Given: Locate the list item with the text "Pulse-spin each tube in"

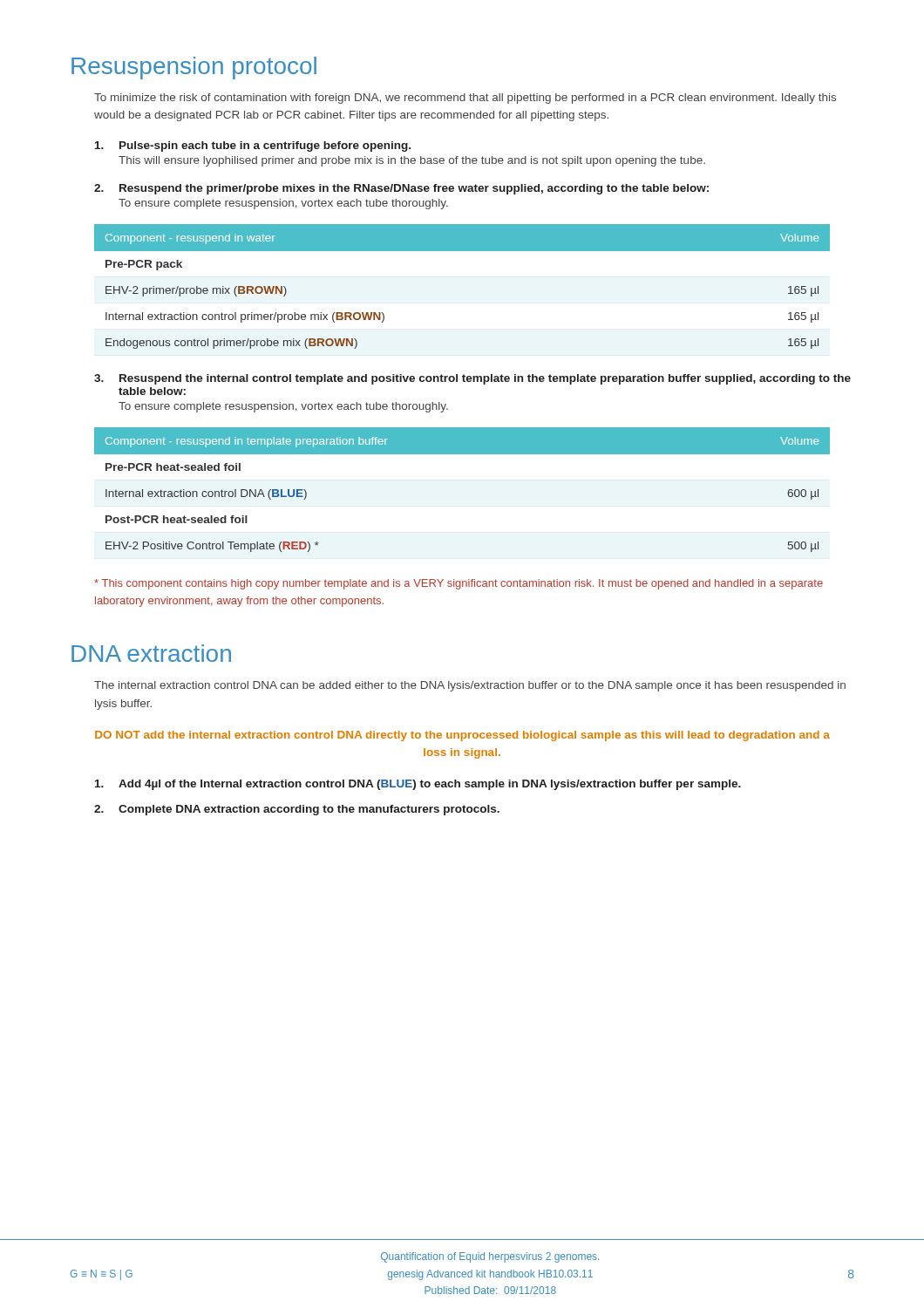Looking at the screenshot, I should click(474, 154).
